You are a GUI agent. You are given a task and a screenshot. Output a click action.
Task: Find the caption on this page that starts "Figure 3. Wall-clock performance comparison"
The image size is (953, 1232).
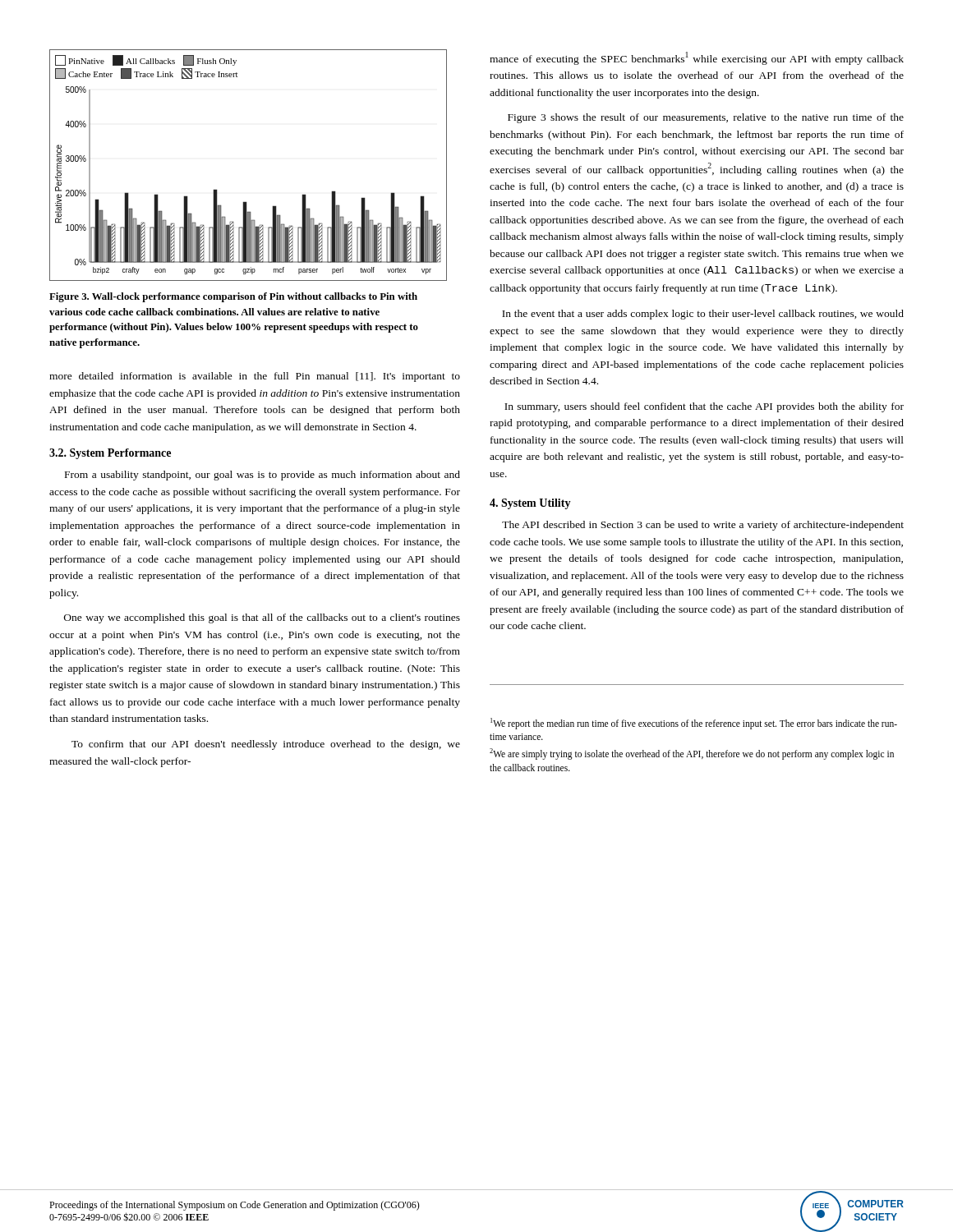234,319
